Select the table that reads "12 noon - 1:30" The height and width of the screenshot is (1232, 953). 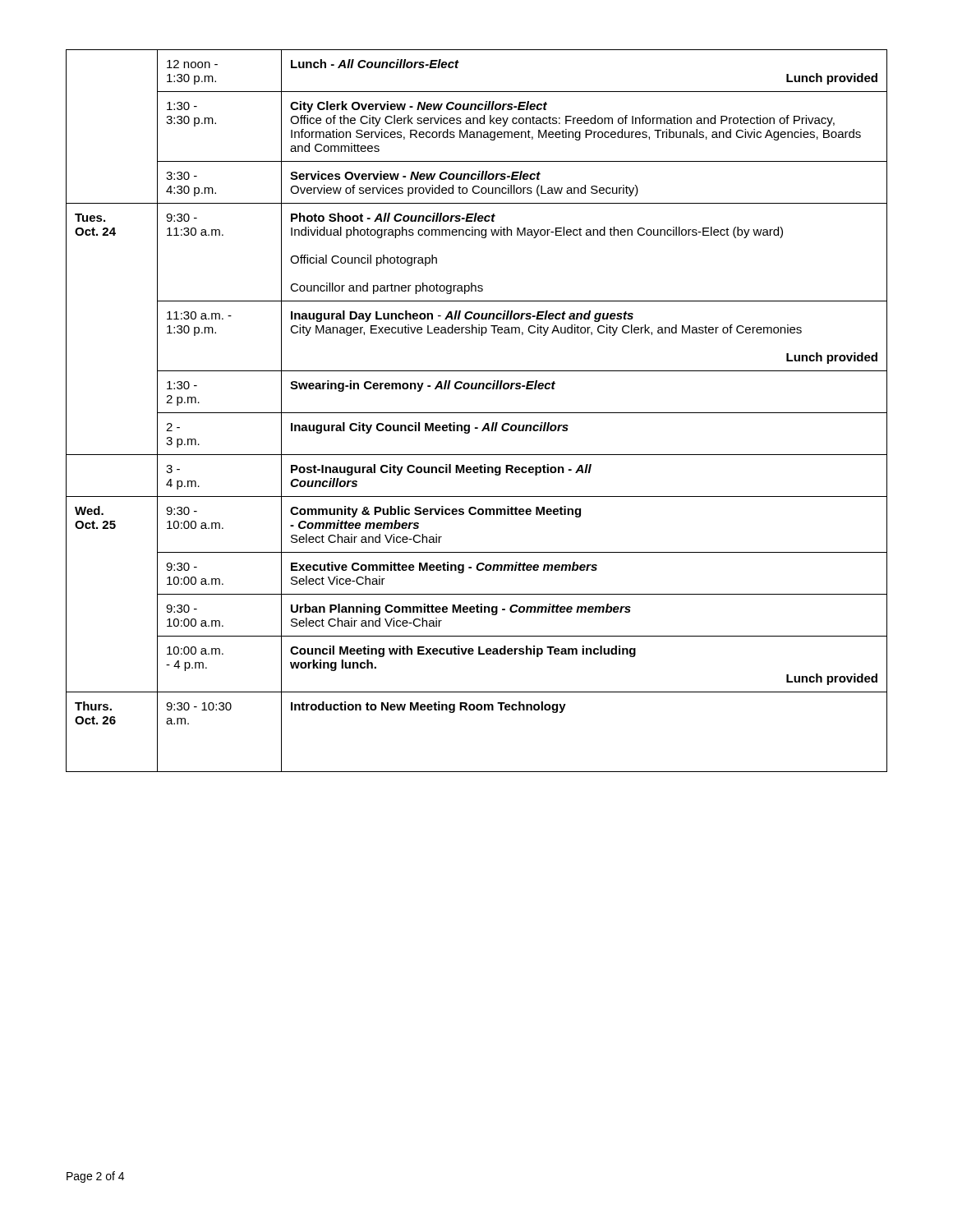coord(476,411)
